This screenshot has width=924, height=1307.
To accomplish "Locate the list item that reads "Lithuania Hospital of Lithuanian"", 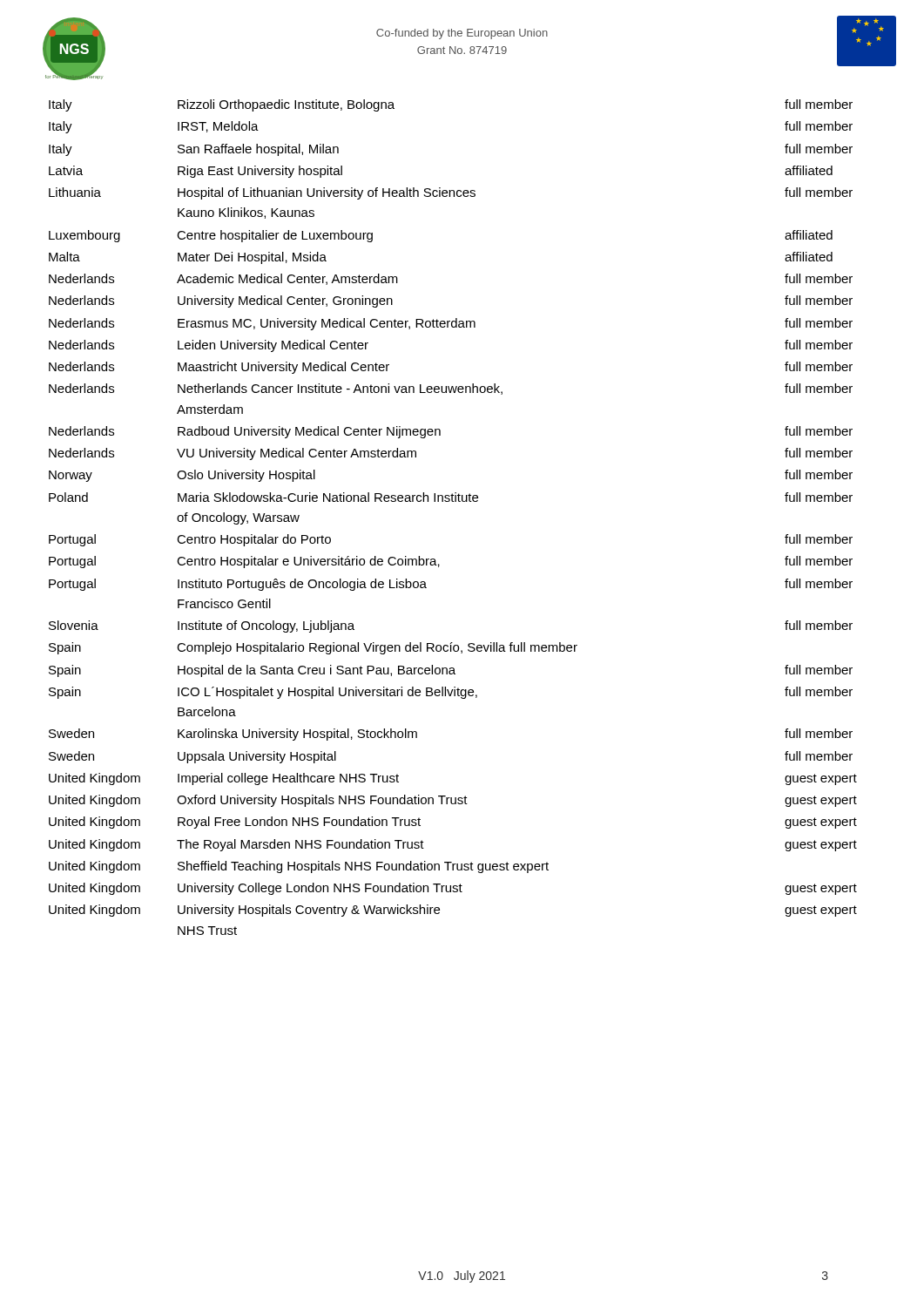I will coord(462,202).
